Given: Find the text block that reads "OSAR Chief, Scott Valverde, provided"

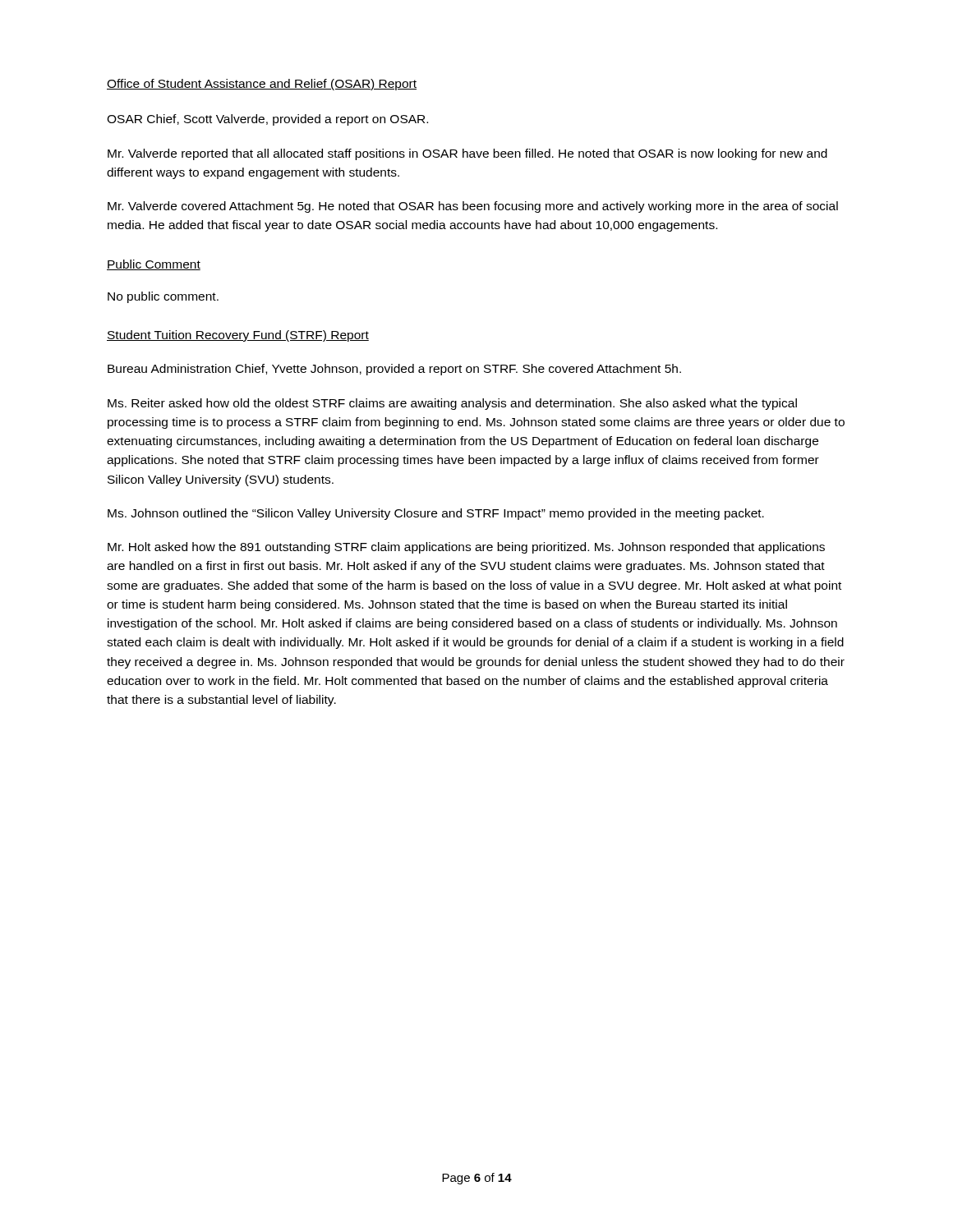Looking at the screenshot, I should click(268, 119).
